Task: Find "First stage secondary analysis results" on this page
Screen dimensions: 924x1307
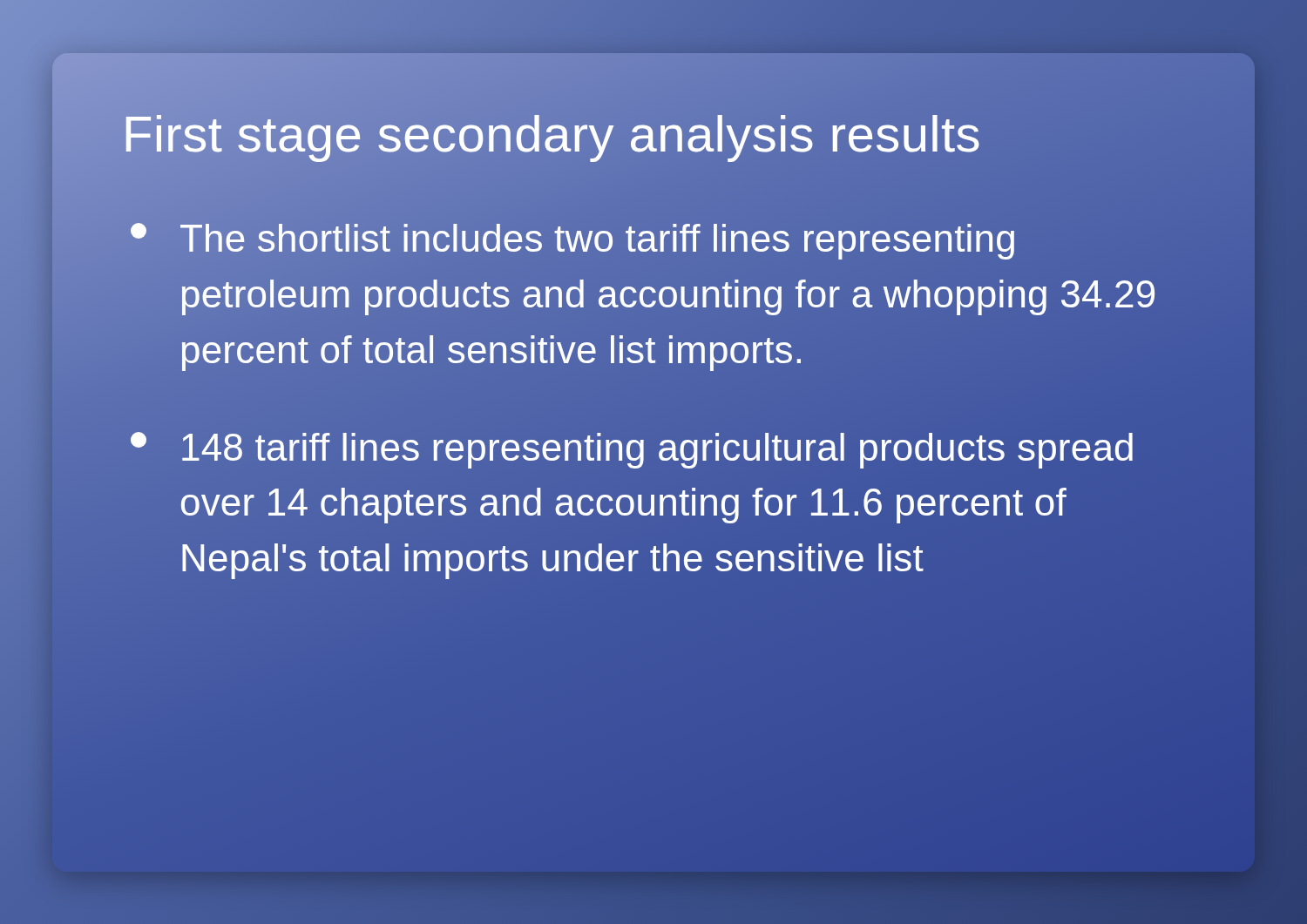Action: 552,133
